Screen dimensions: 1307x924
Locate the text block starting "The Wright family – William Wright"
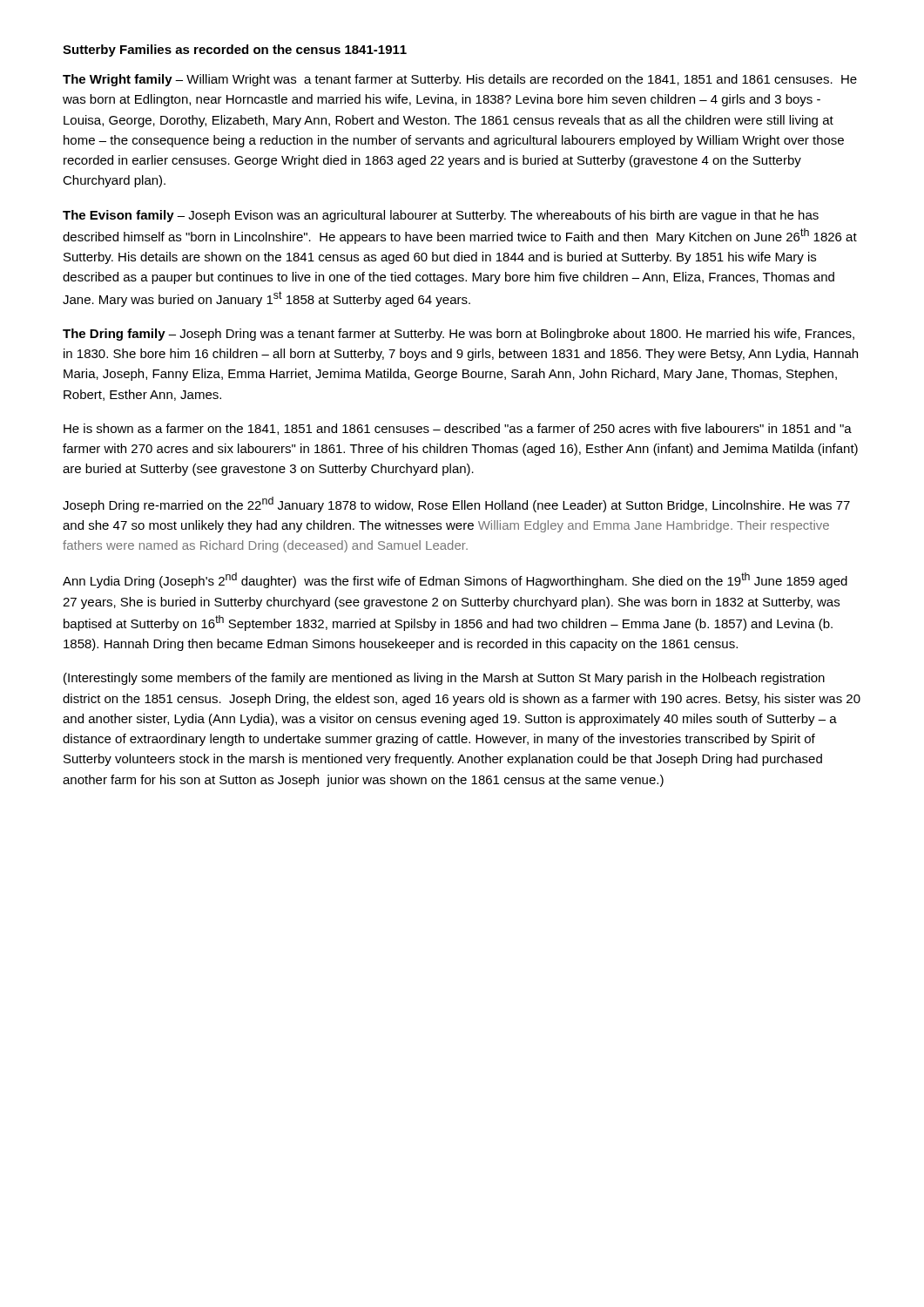click(460, 130)
